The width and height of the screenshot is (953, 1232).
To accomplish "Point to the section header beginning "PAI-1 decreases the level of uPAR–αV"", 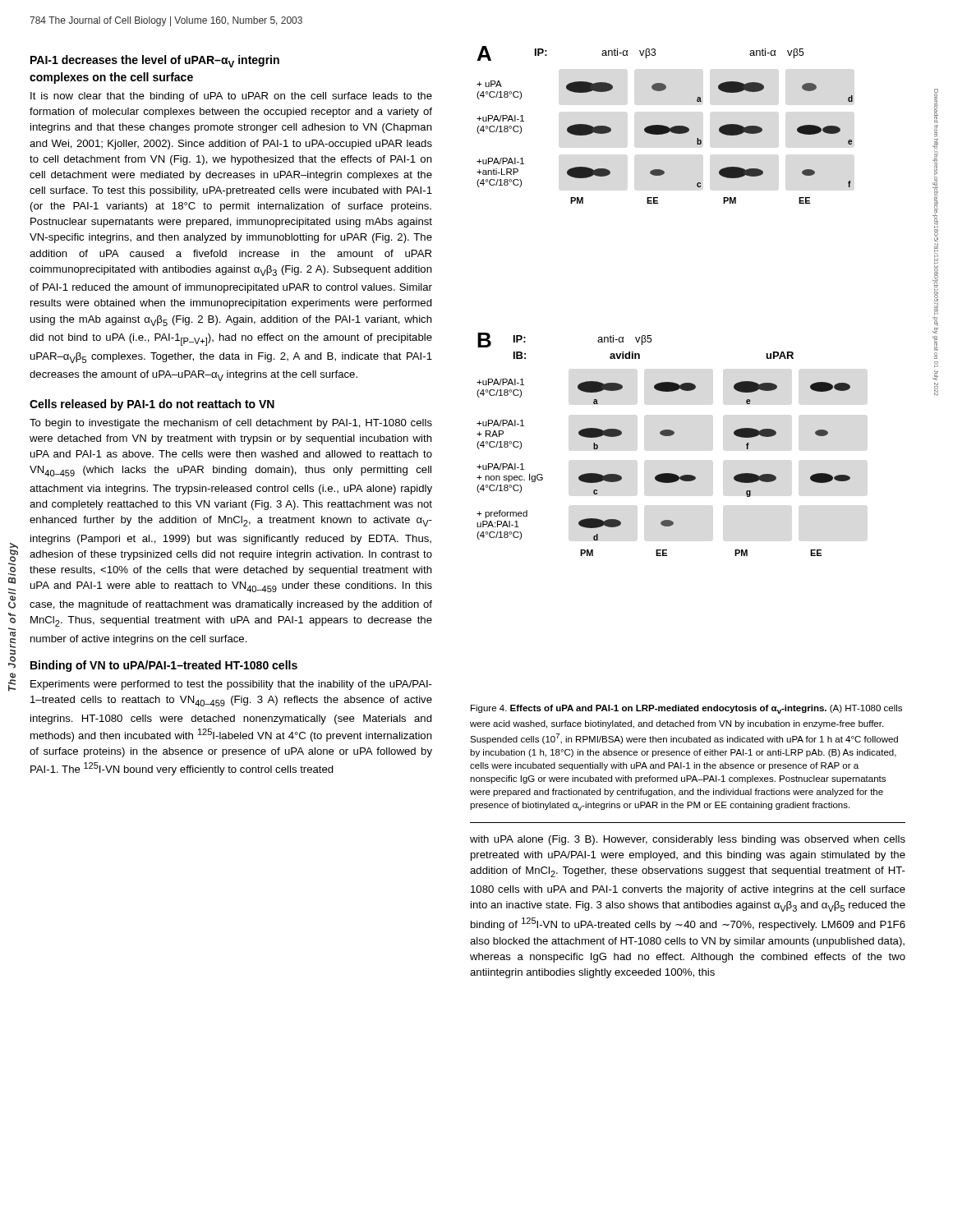I will [x=155, y=69].
